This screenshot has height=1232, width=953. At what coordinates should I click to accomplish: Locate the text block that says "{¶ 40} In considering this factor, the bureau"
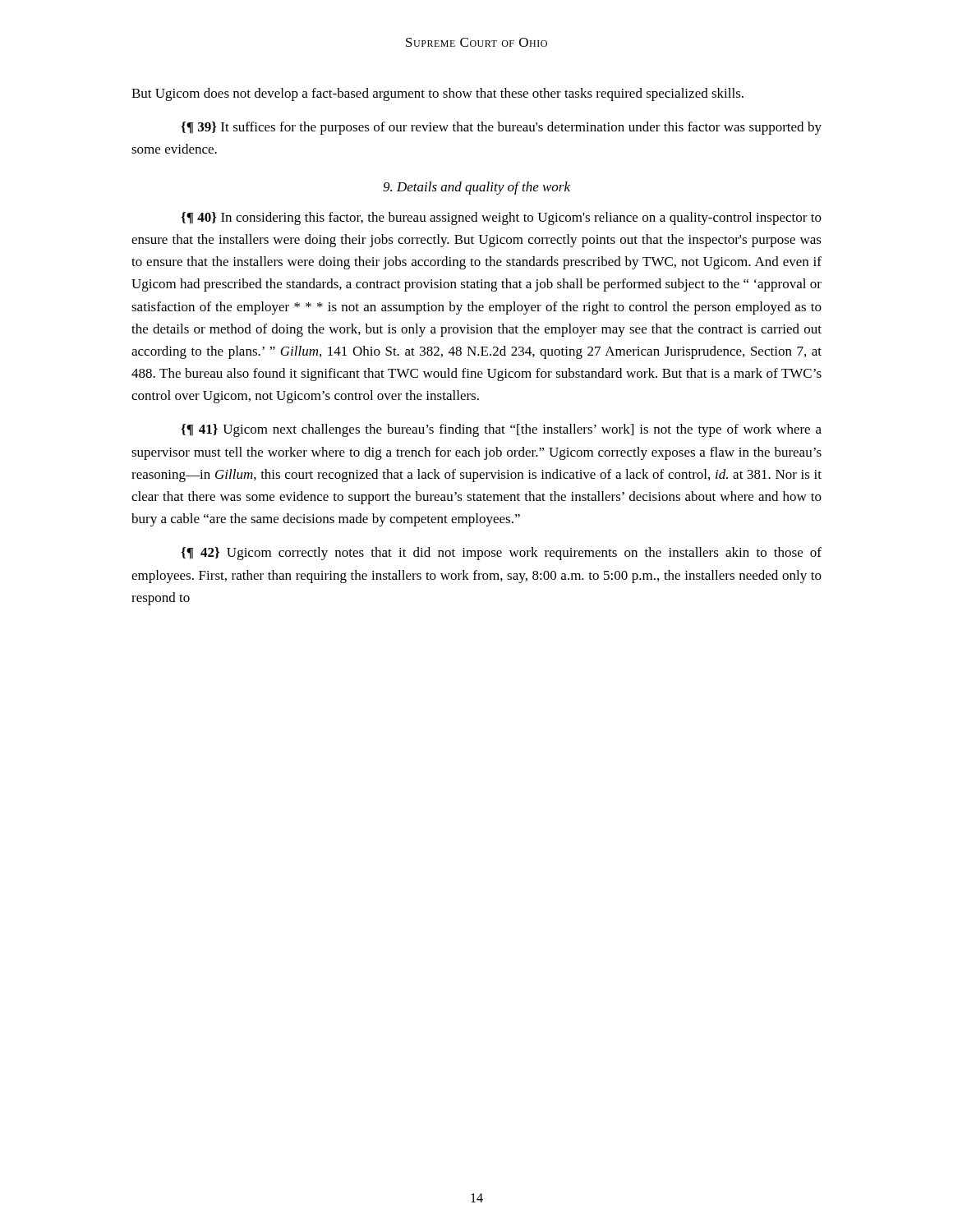(476, 306)
